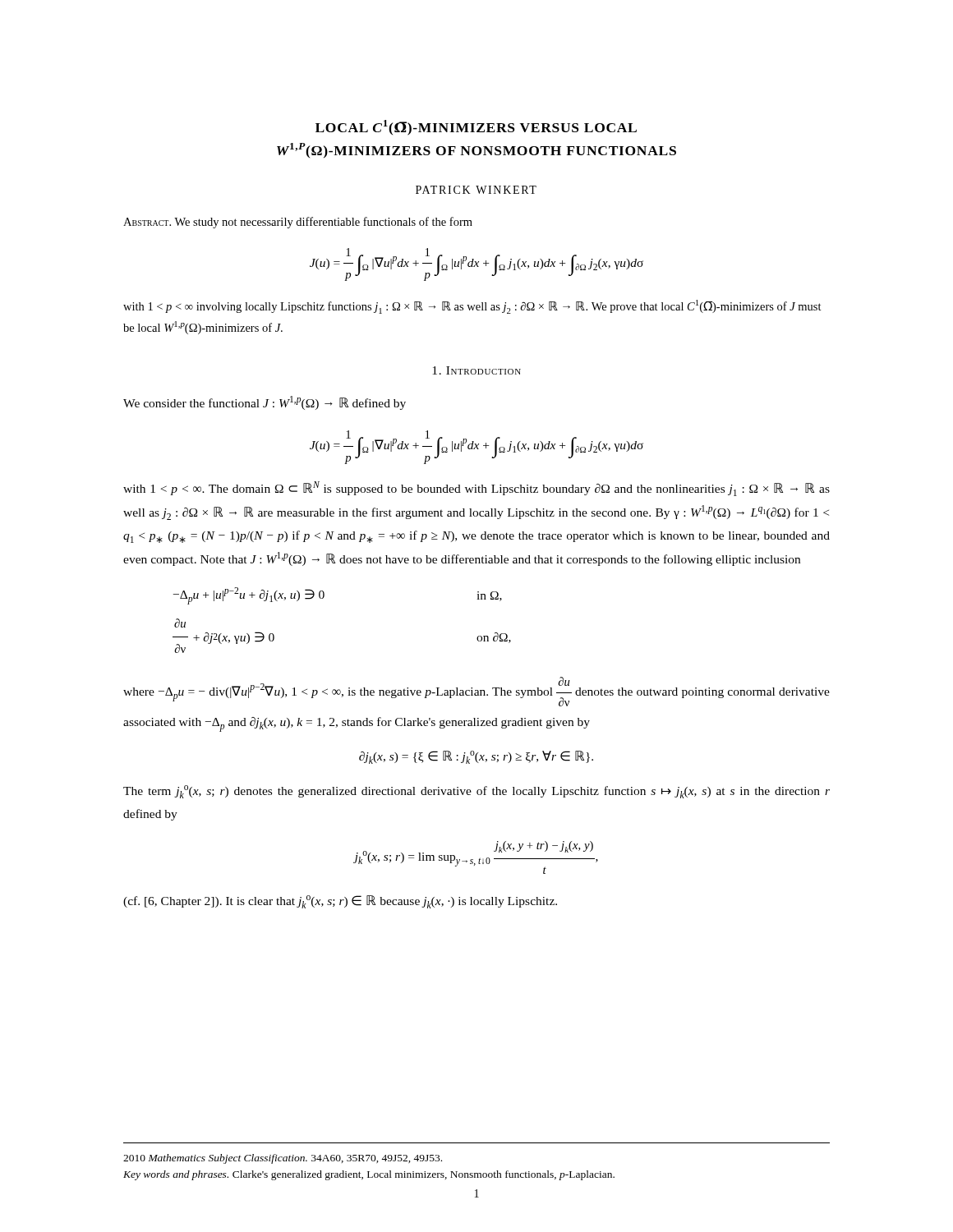Find the text containing "Patrick Winkert"
This screenshot has width=953, height=1232.
(x=476, y=190)
